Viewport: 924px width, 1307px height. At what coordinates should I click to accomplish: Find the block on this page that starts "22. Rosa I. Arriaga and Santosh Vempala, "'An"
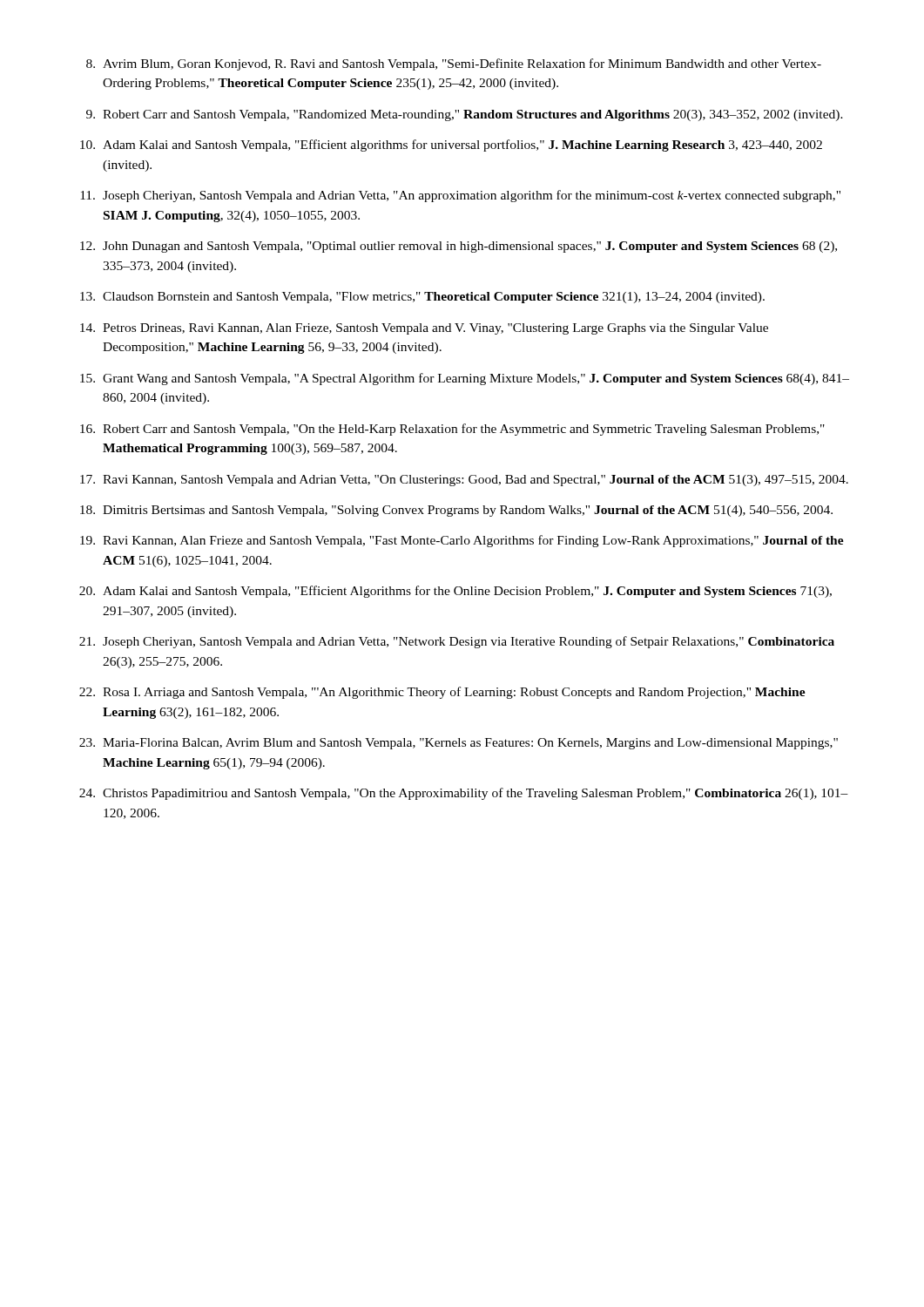click(462, 702)
